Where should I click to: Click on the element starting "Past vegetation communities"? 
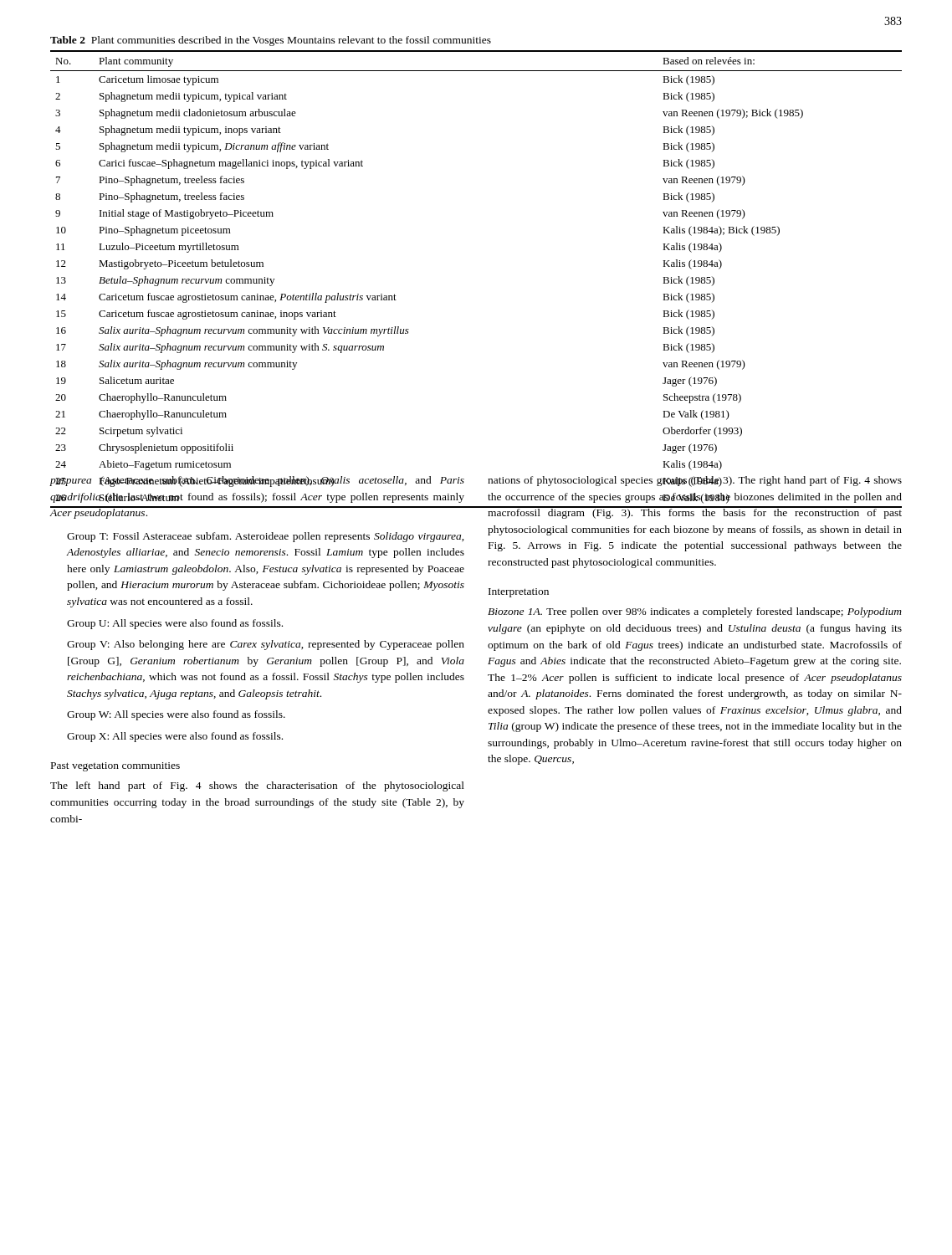pyautogui.click(x=115, y=766)
